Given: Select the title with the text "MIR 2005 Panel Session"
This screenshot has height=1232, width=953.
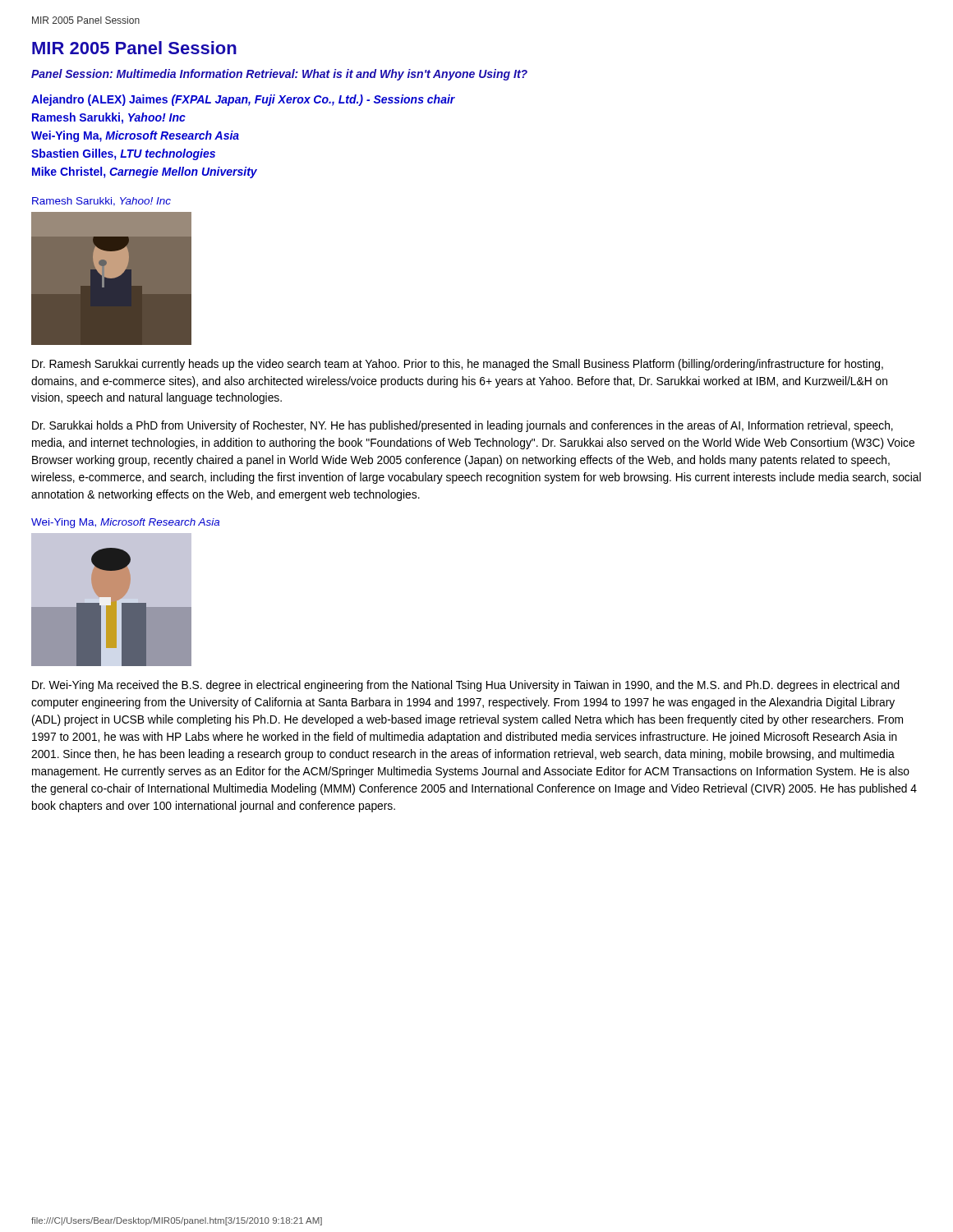Looking at the screenshot, I should (x=134, y=48).
